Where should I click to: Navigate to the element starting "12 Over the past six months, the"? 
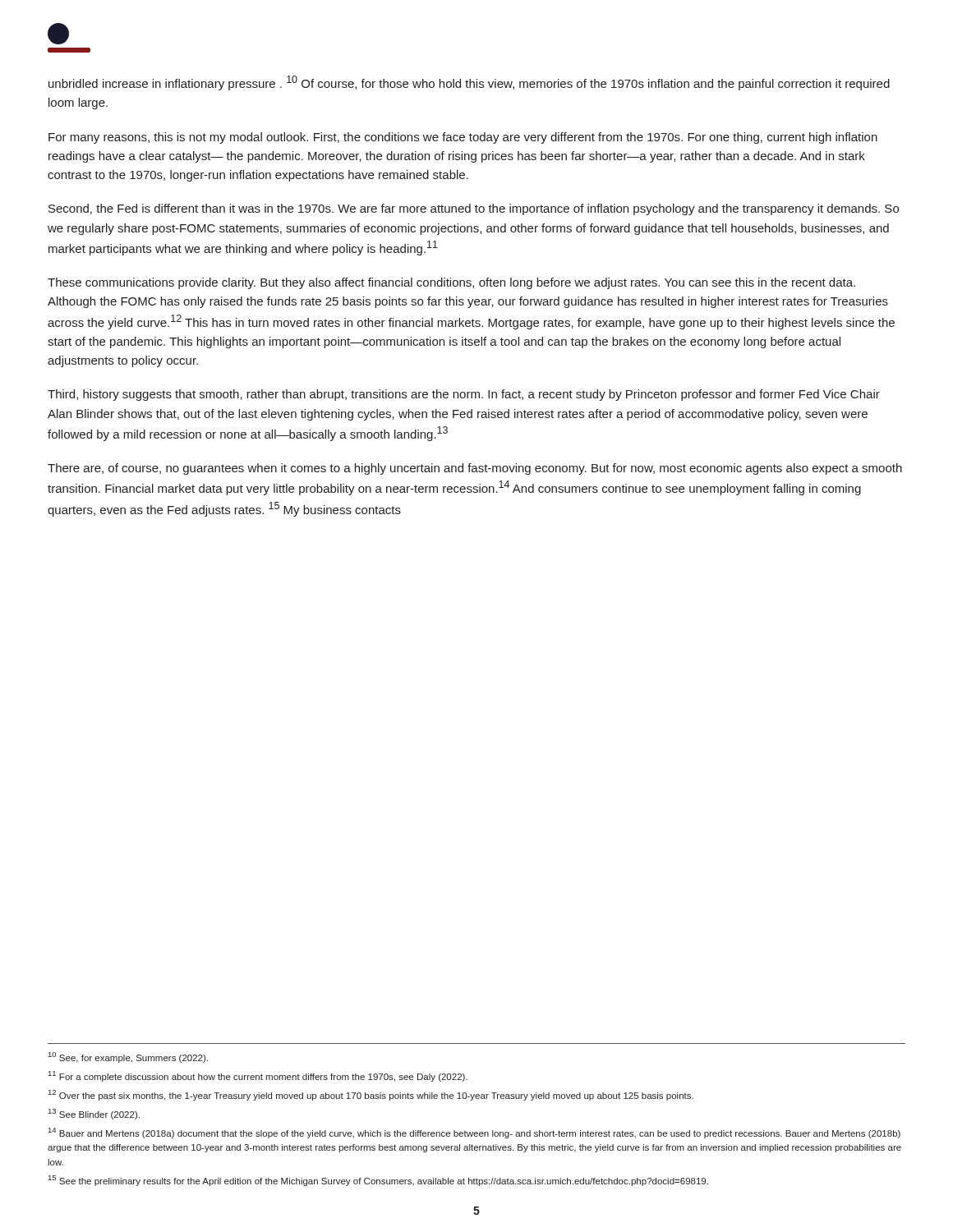point(371,1094)
